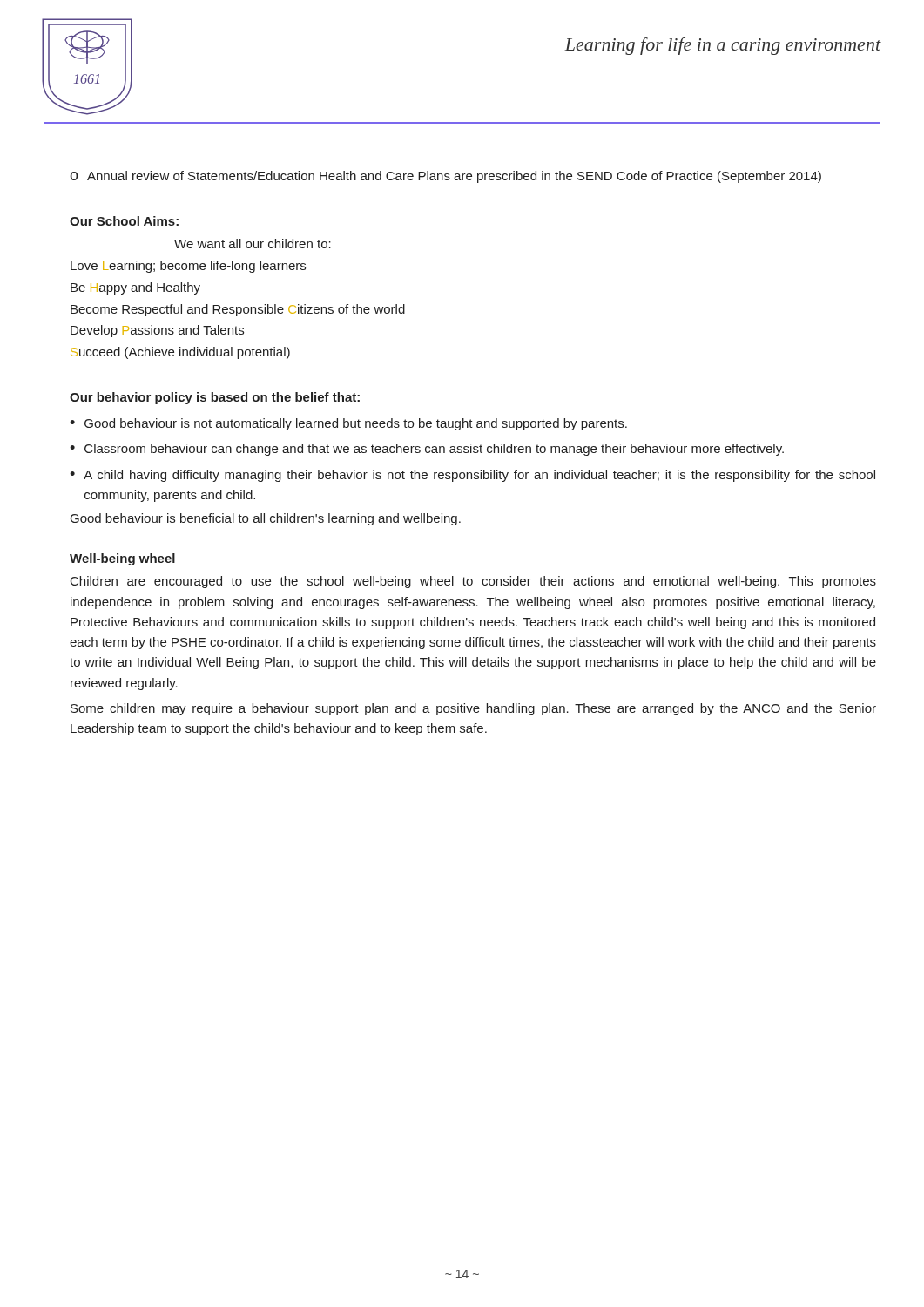
Task: Find "Our School Aims:" on this page
Action: pyautogui.click(x=125, y=221)
